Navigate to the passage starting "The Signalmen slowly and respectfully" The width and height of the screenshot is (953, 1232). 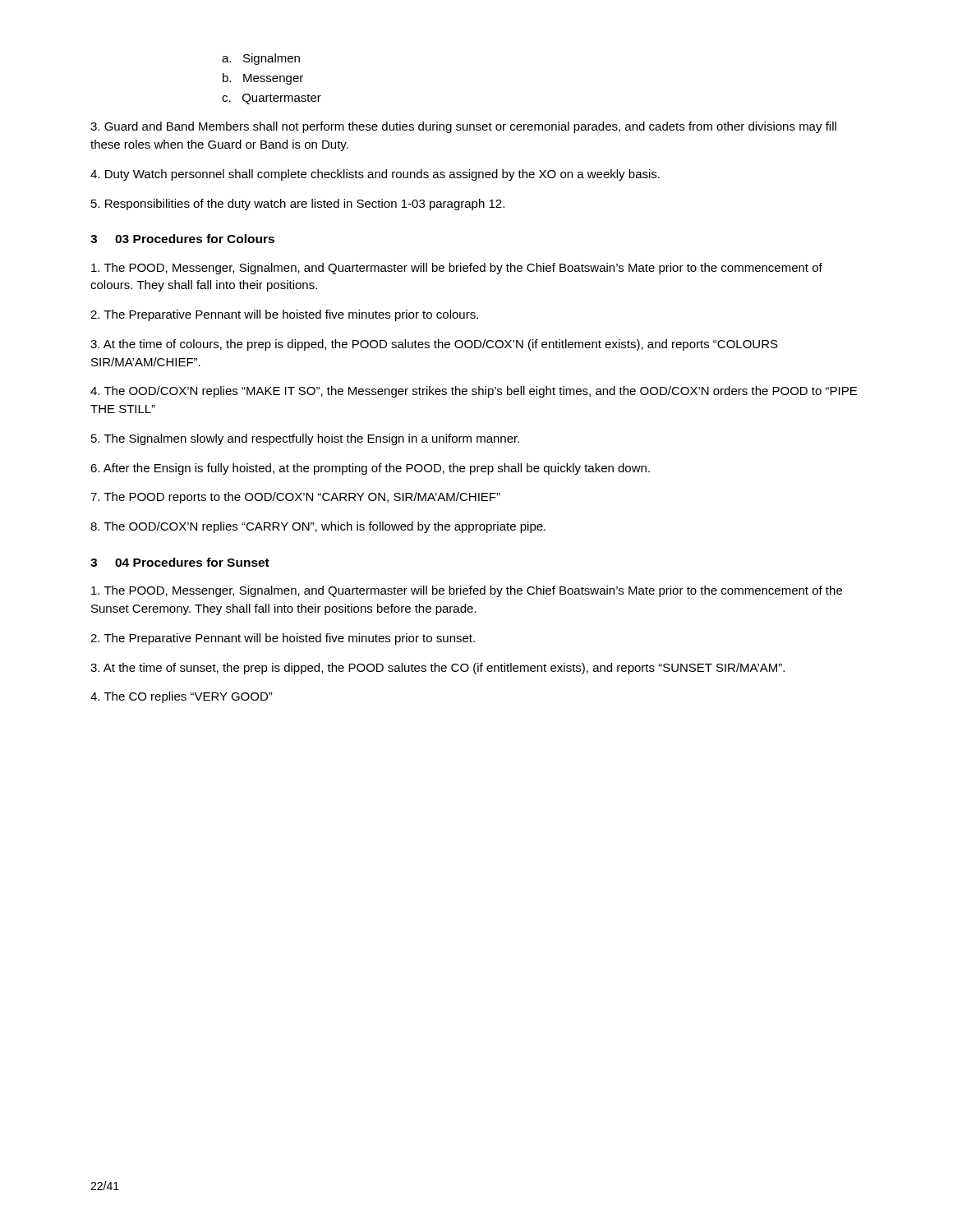tap(305, 438)
